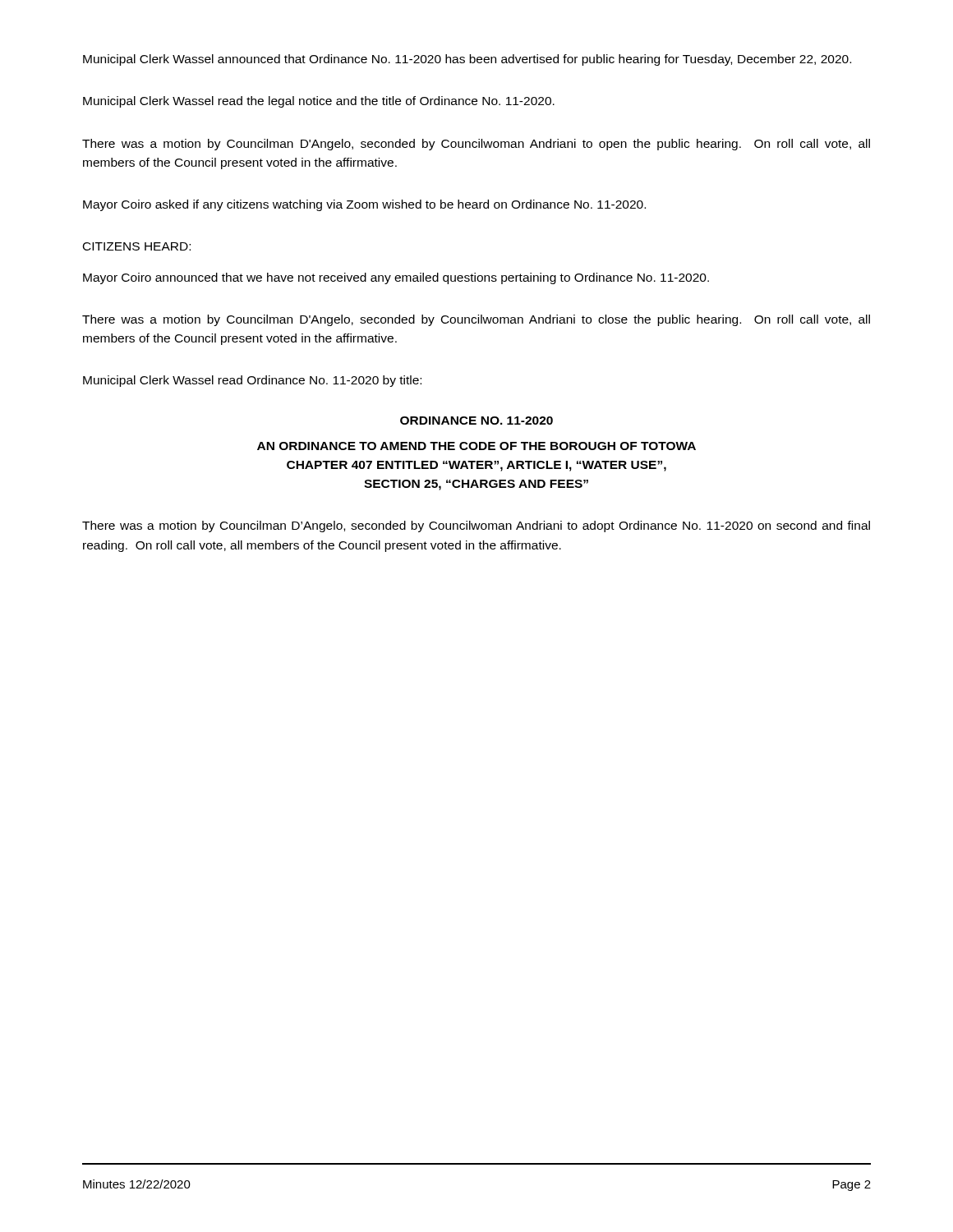Locate the block of text that opens with "Municipal Clerk Wassel read the legal"
Viewport: 953px width, 1232px height.
click(319, 101)
